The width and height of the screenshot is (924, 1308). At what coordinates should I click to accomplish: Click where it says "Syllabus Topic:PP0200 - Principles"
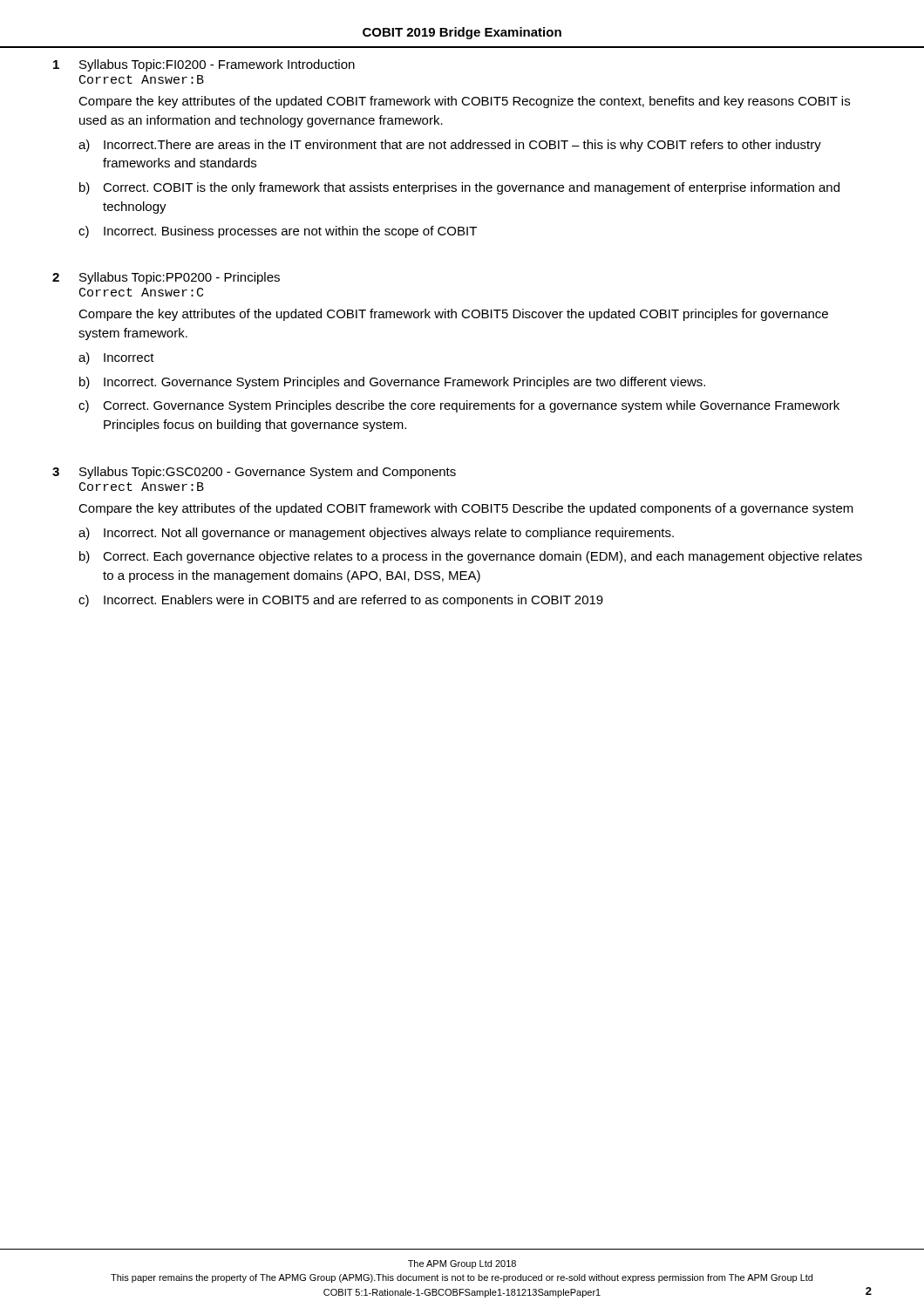(x=179, y=277)
